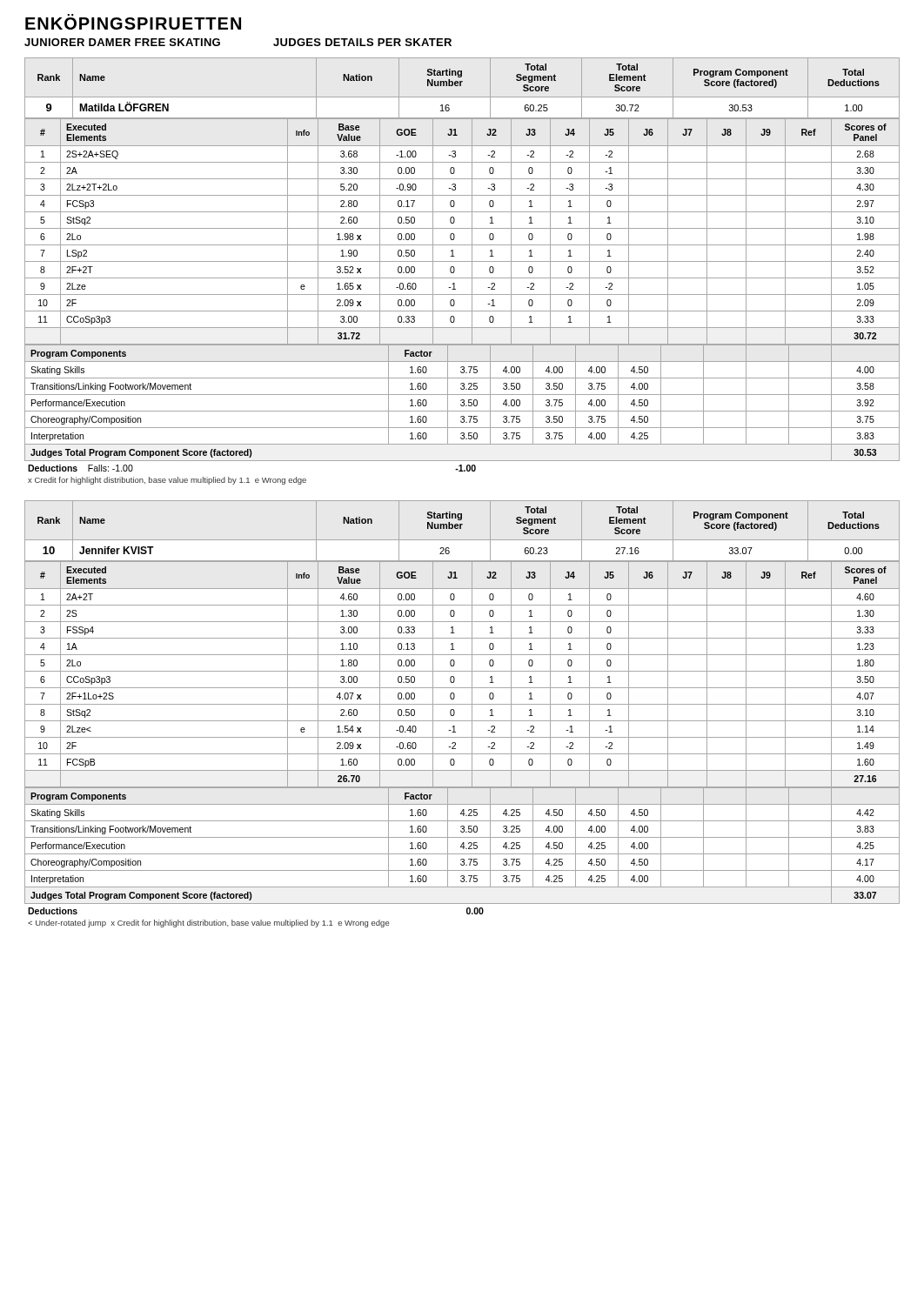The width and height of the screenshot is (924, 1305).
Task: Click on the text block starting "x Credit for highlight distribution, base value multiplied"
Action: pos(167,480)
